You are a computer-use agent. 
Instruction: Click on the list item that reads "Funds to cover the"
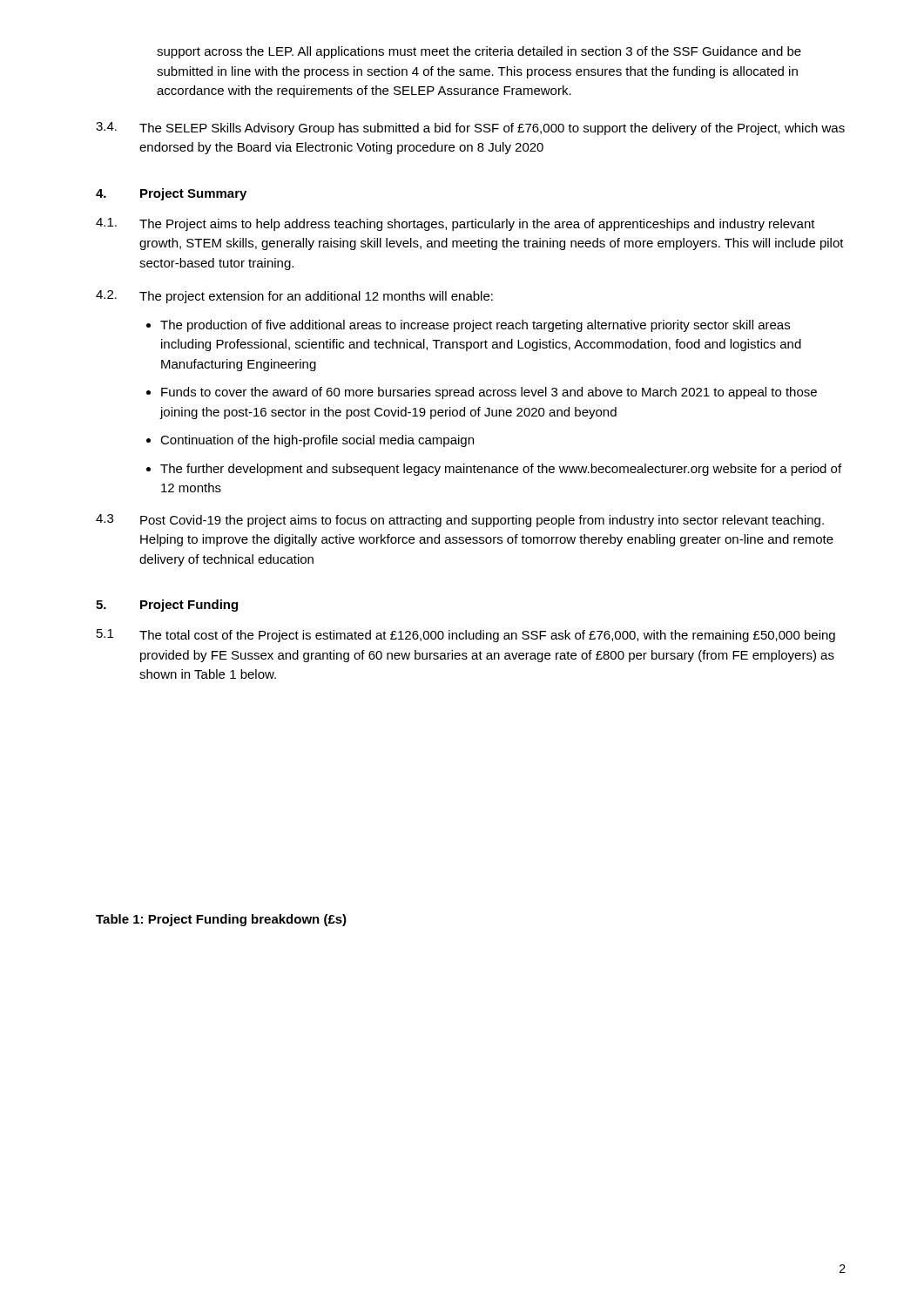click(489, 401)
